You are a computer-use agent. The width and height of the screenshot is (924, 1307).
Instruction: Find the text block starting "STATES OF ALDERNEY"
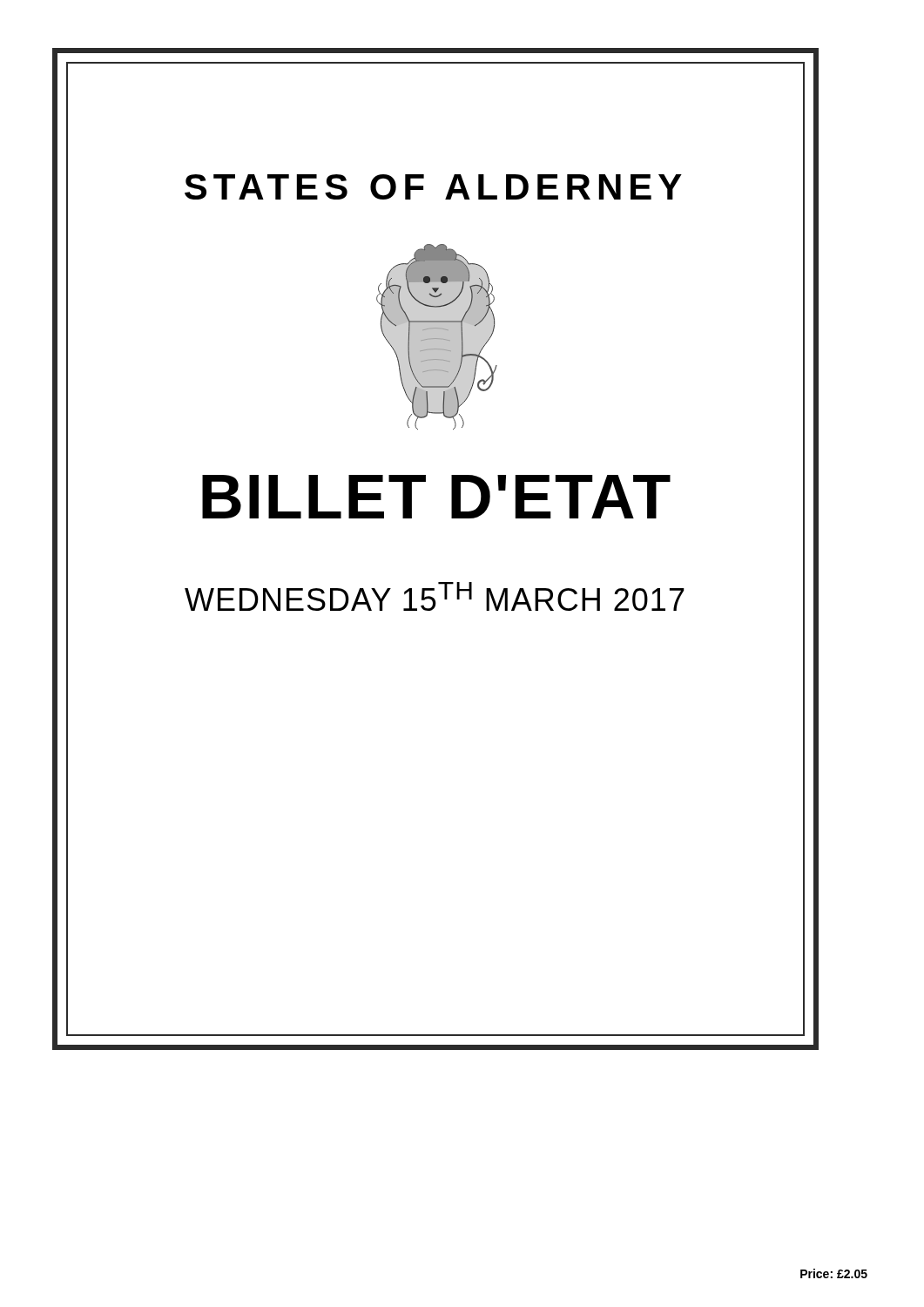tap(435, 187)
